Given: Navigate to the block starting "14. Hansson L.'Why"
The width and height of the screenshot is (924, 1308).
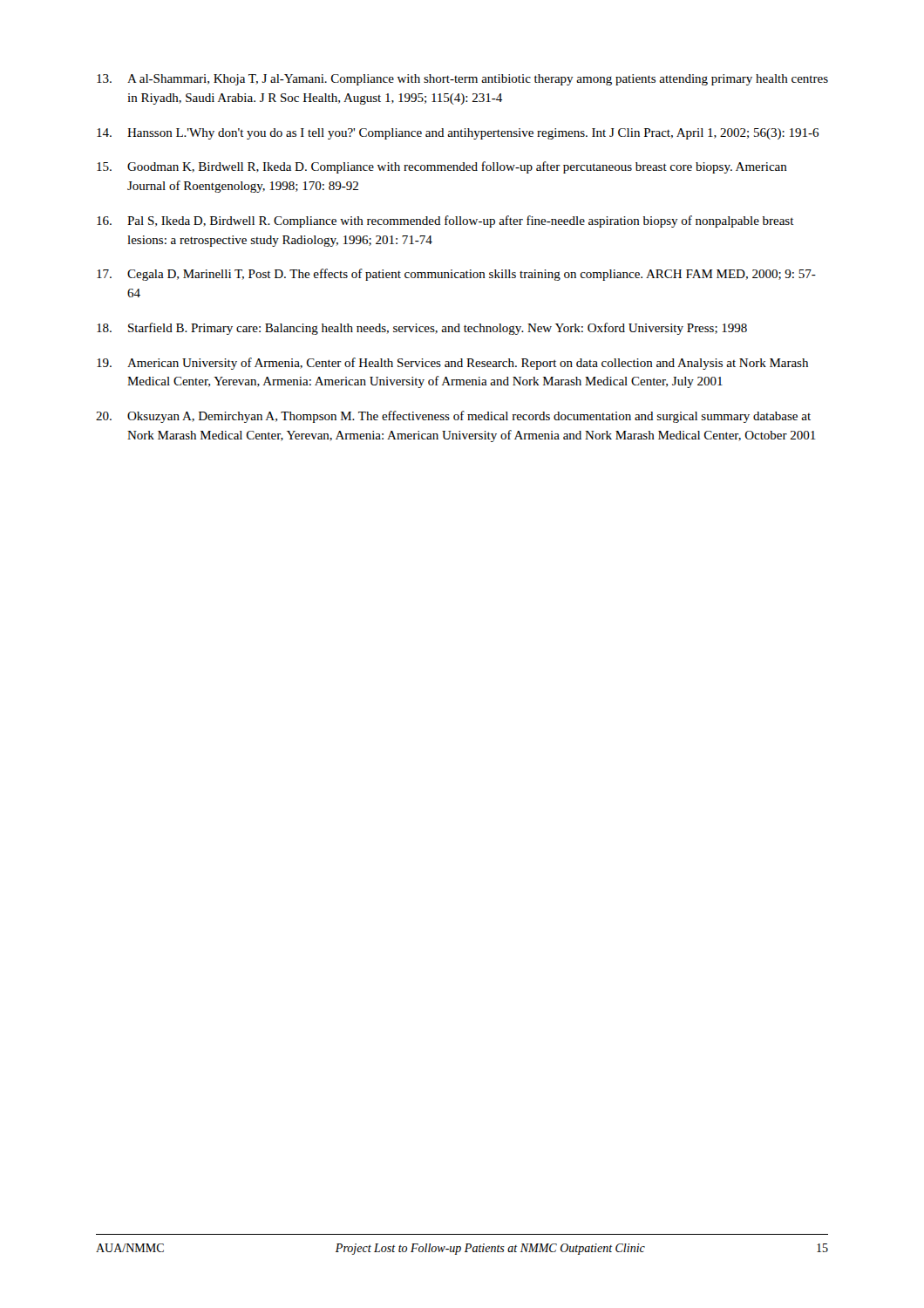Looking at the screenshot, I should [462, 133].
